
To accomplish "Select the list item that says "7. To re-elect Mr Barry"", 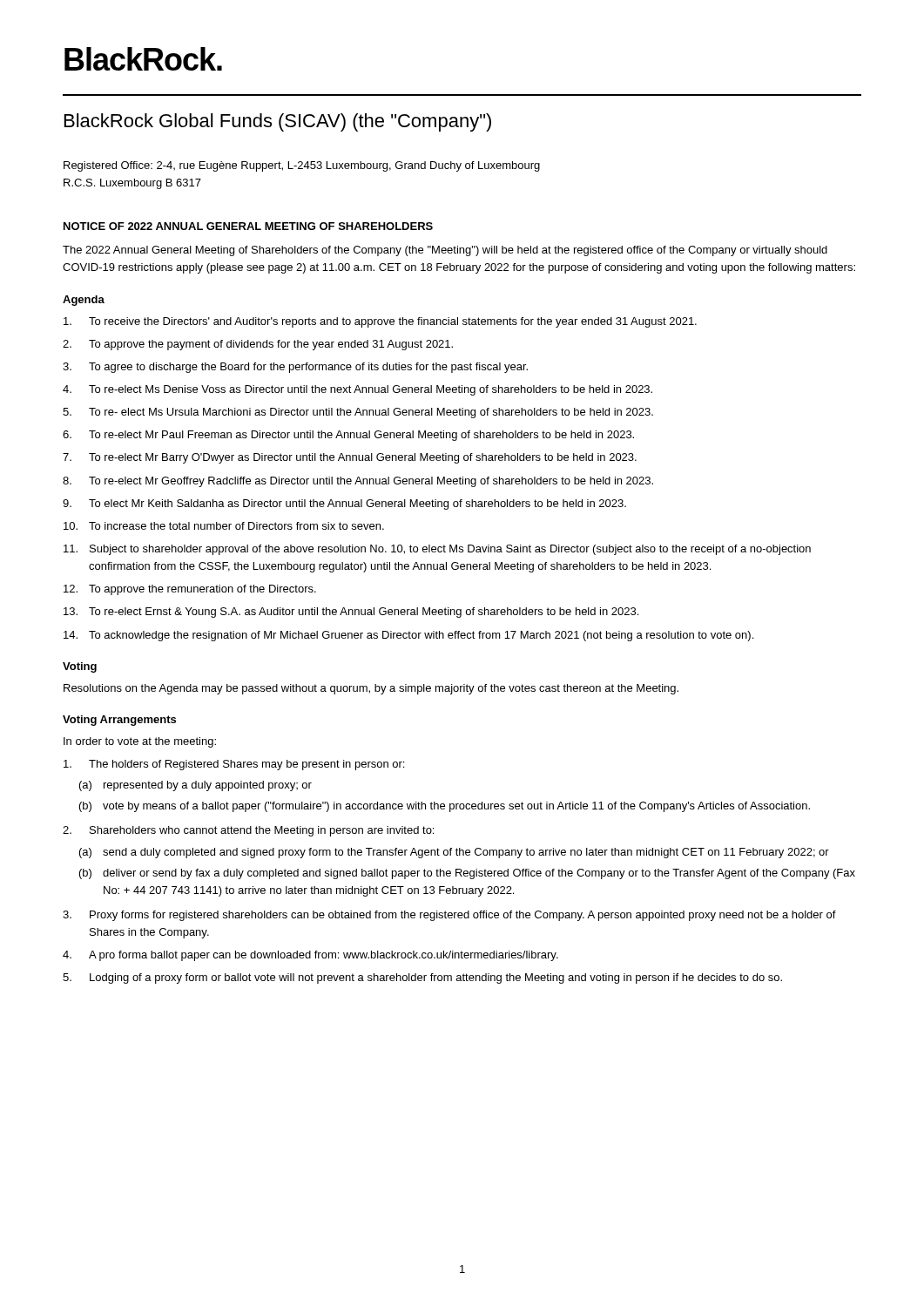I will pos(462,458).
